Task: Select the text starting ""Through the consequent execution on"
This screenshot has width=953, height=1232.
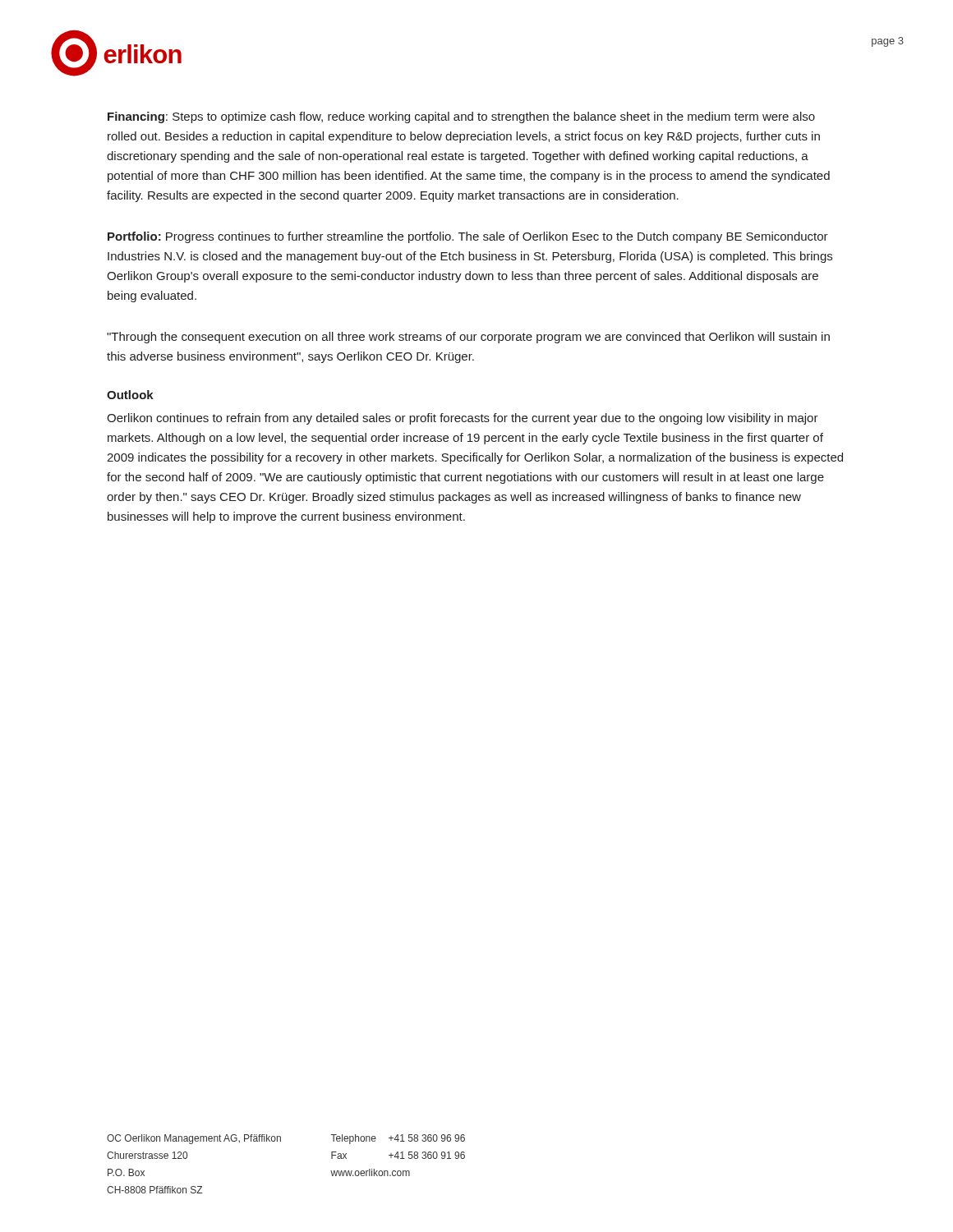Action: [469, 346]
